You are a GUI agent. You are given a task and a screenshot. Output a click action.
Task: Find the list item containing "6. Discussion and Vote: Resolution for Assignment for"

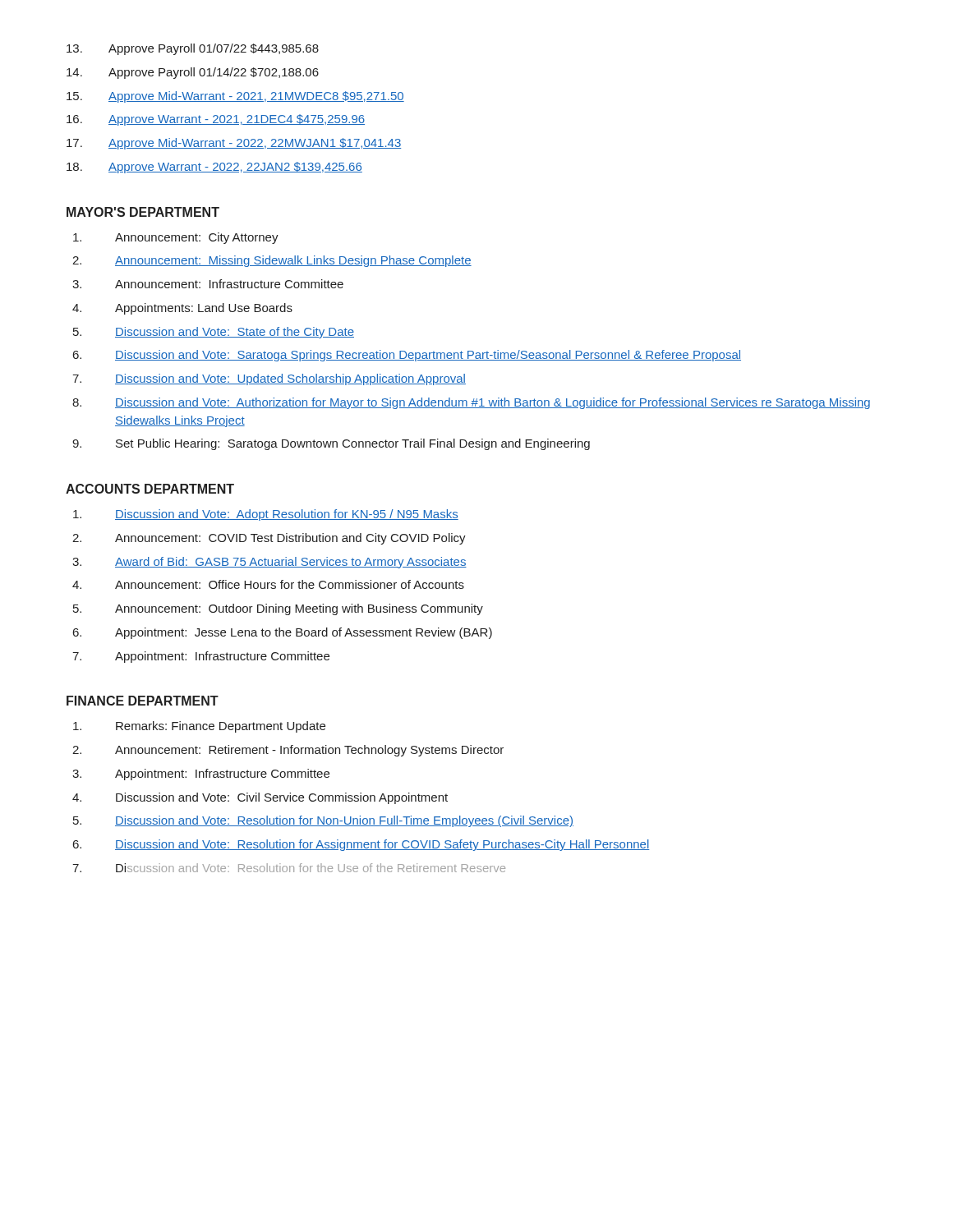476,844
